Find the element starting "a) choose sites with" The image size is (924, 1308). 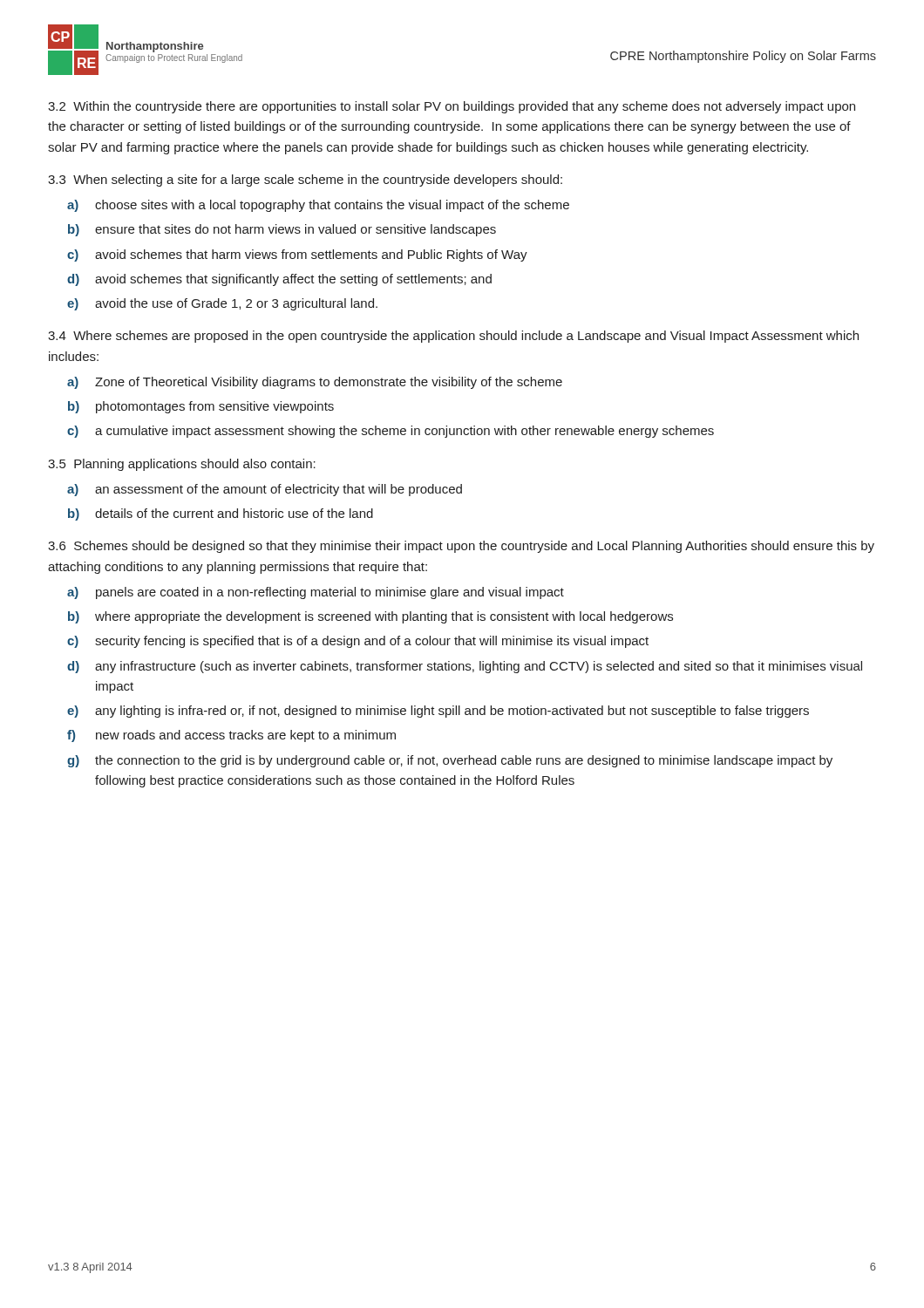(x=462, y=205)
